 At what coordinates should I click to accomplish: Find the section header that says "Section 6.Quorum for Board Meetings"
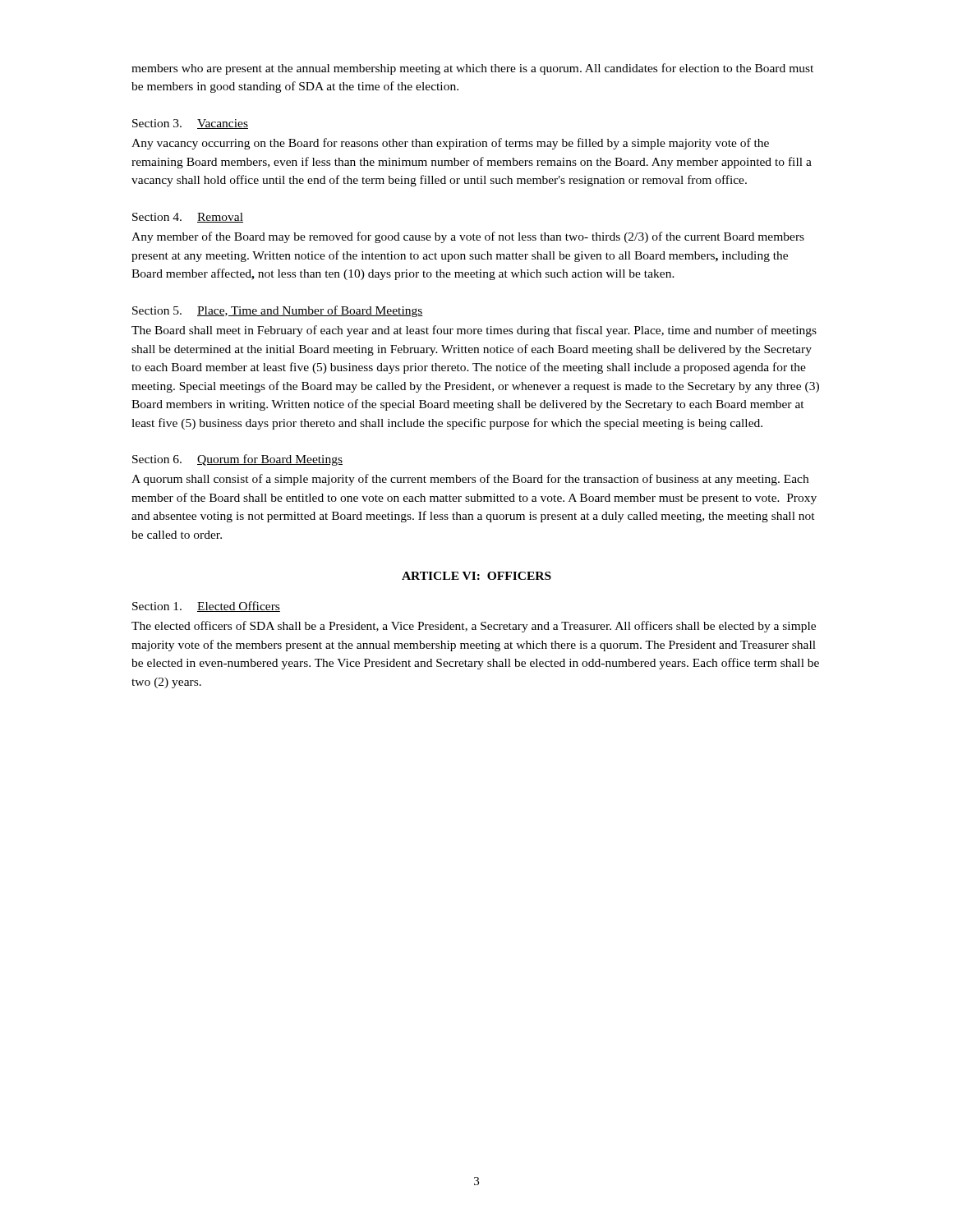click(x=237, y=459)
